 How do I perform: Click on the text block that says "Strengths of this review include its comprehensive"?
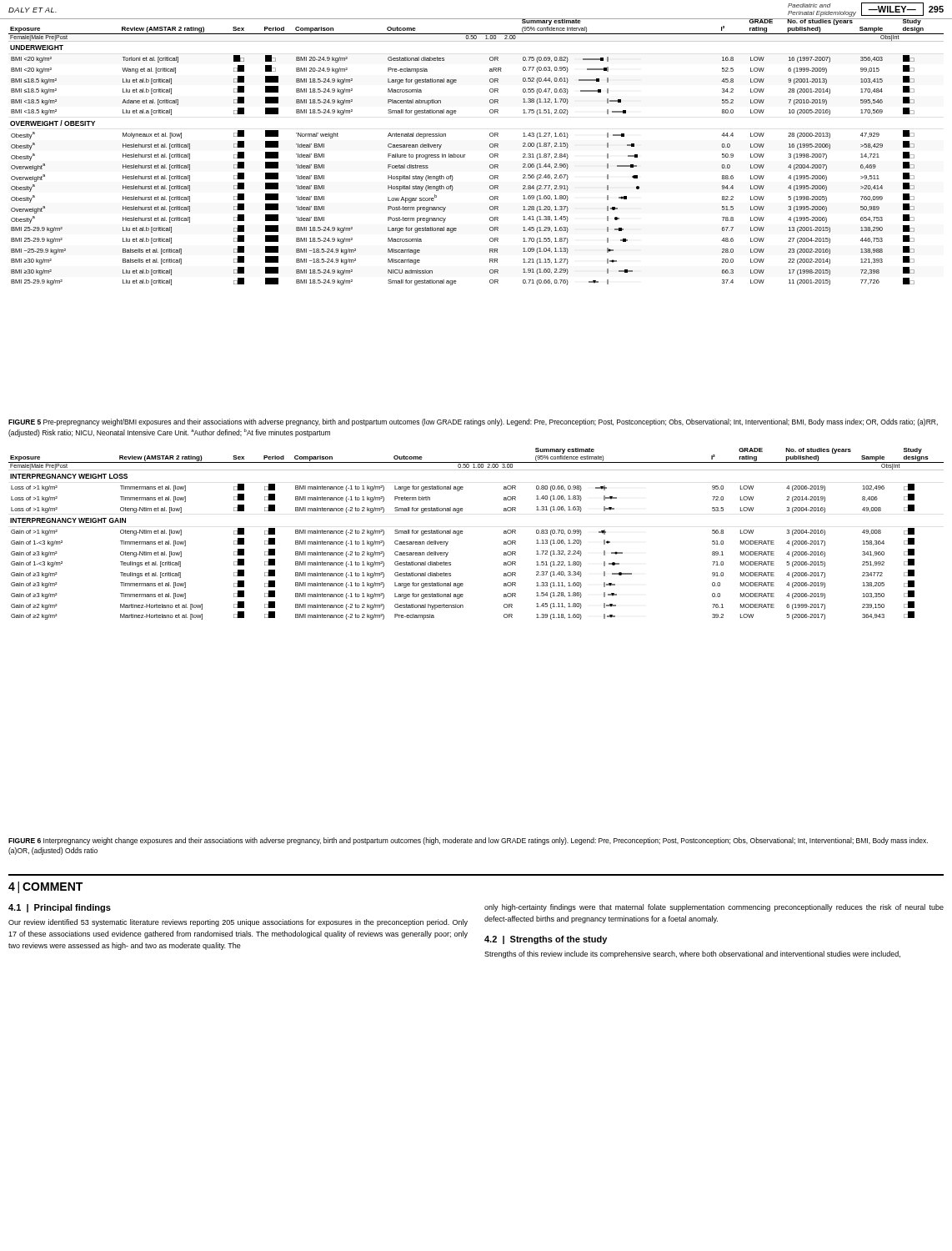pyautogui.click(x=693, y=954)
